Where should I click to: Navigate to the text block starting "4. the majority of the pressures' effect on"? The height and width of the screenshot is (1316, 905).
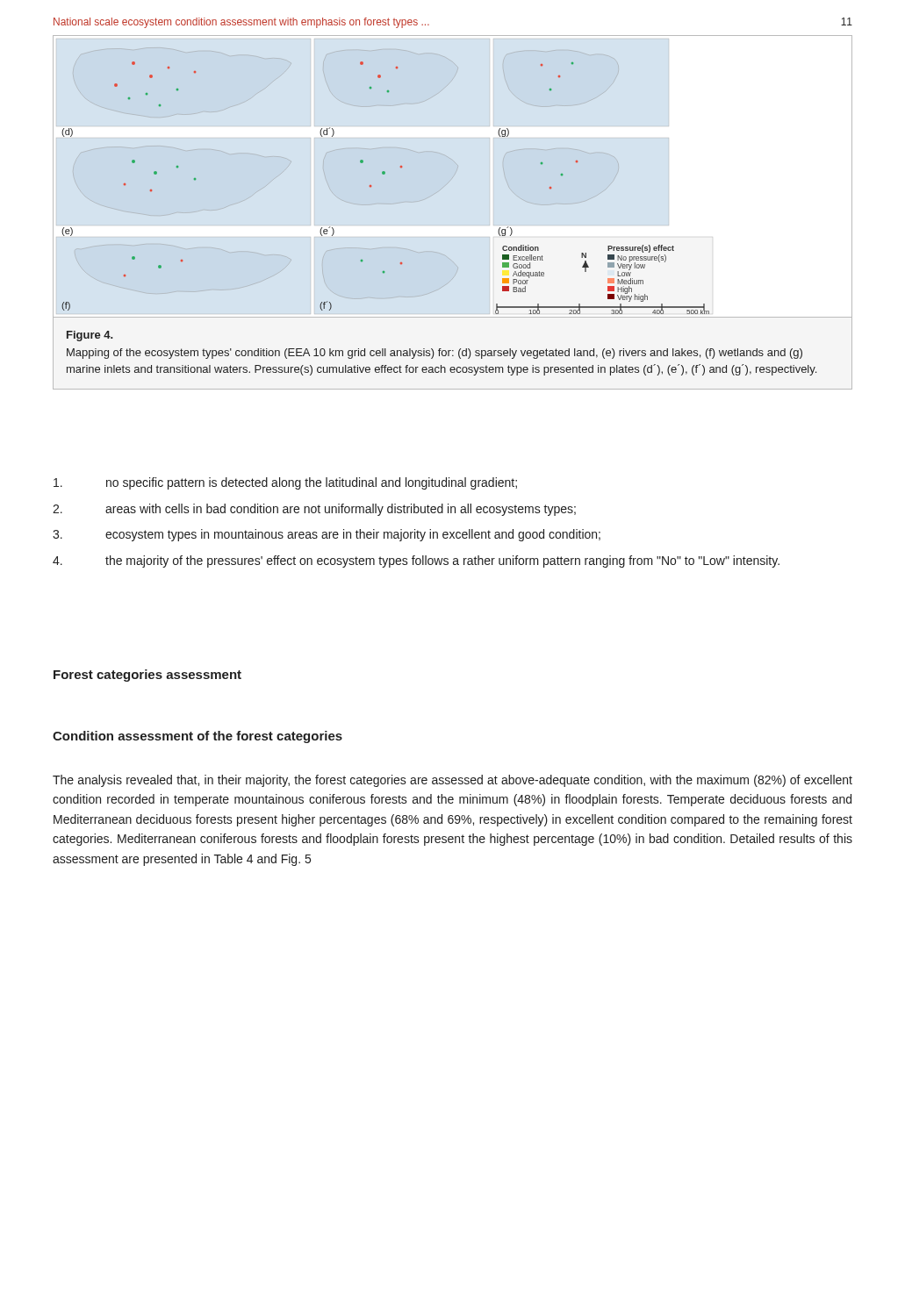[452, 561]
